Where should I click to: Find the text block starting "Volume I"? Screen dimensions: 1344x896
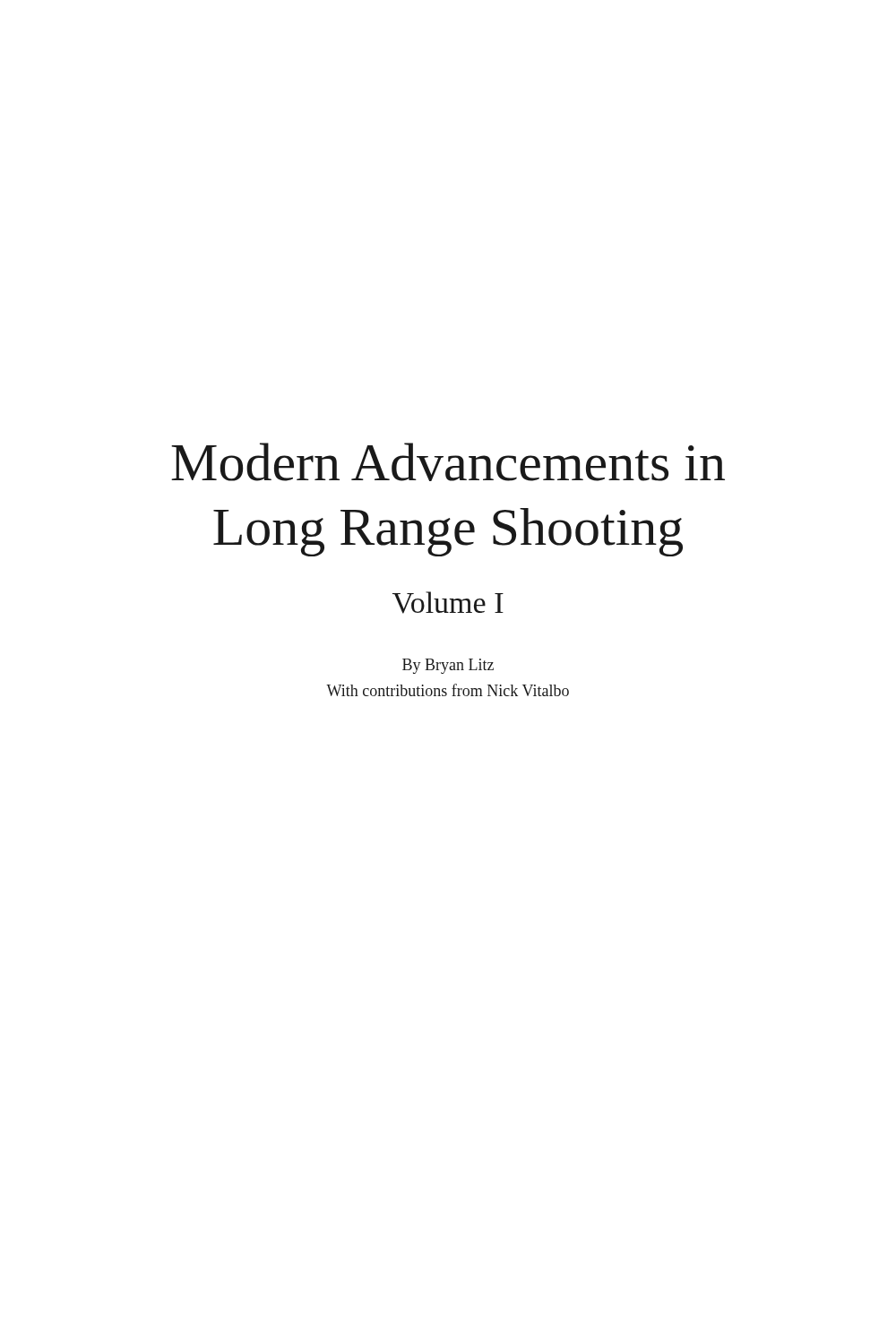click(x=448, y=603)
